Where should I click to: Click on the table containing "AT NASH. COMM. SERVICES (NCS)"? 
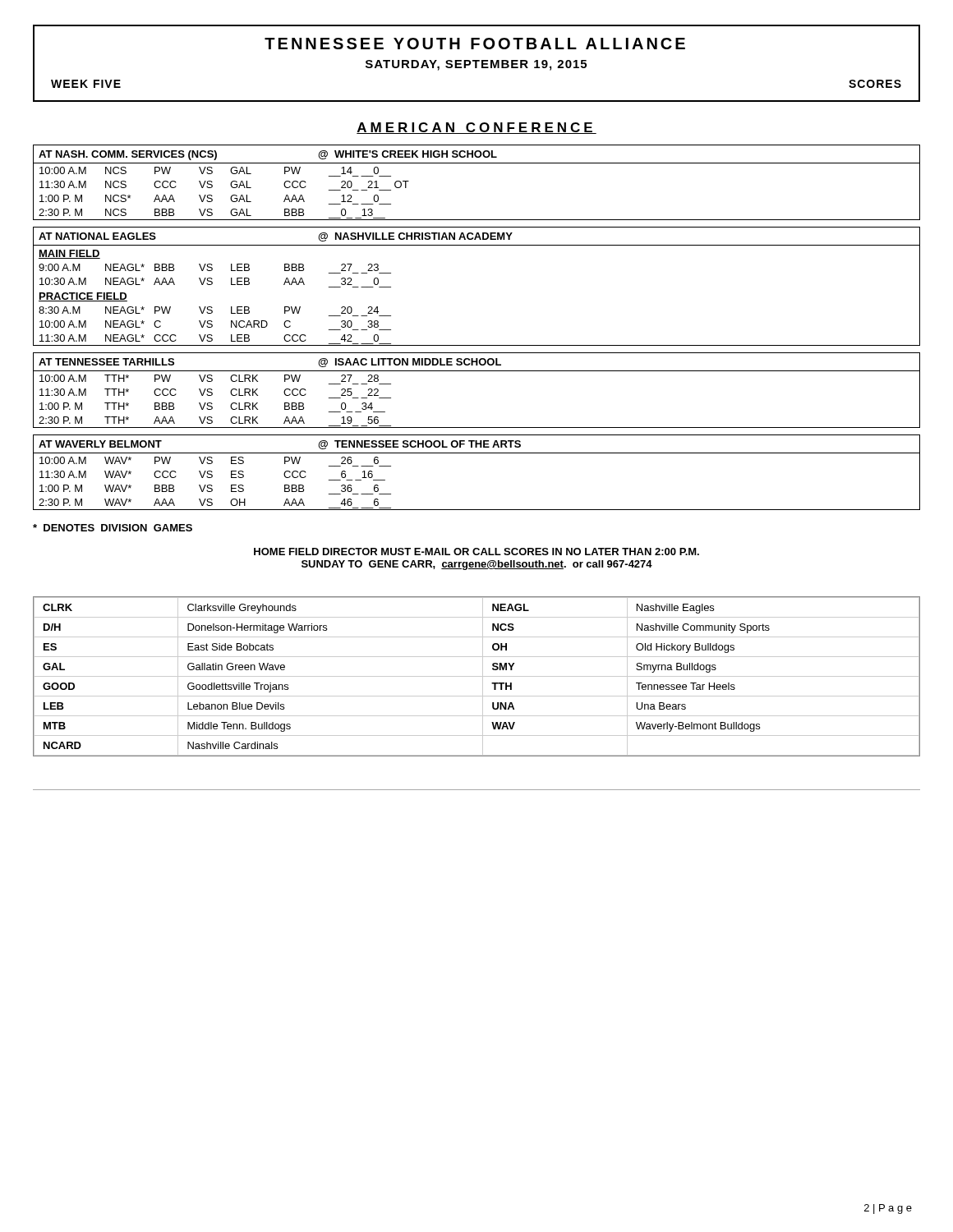pyautogui.click(x=476, y=182)
